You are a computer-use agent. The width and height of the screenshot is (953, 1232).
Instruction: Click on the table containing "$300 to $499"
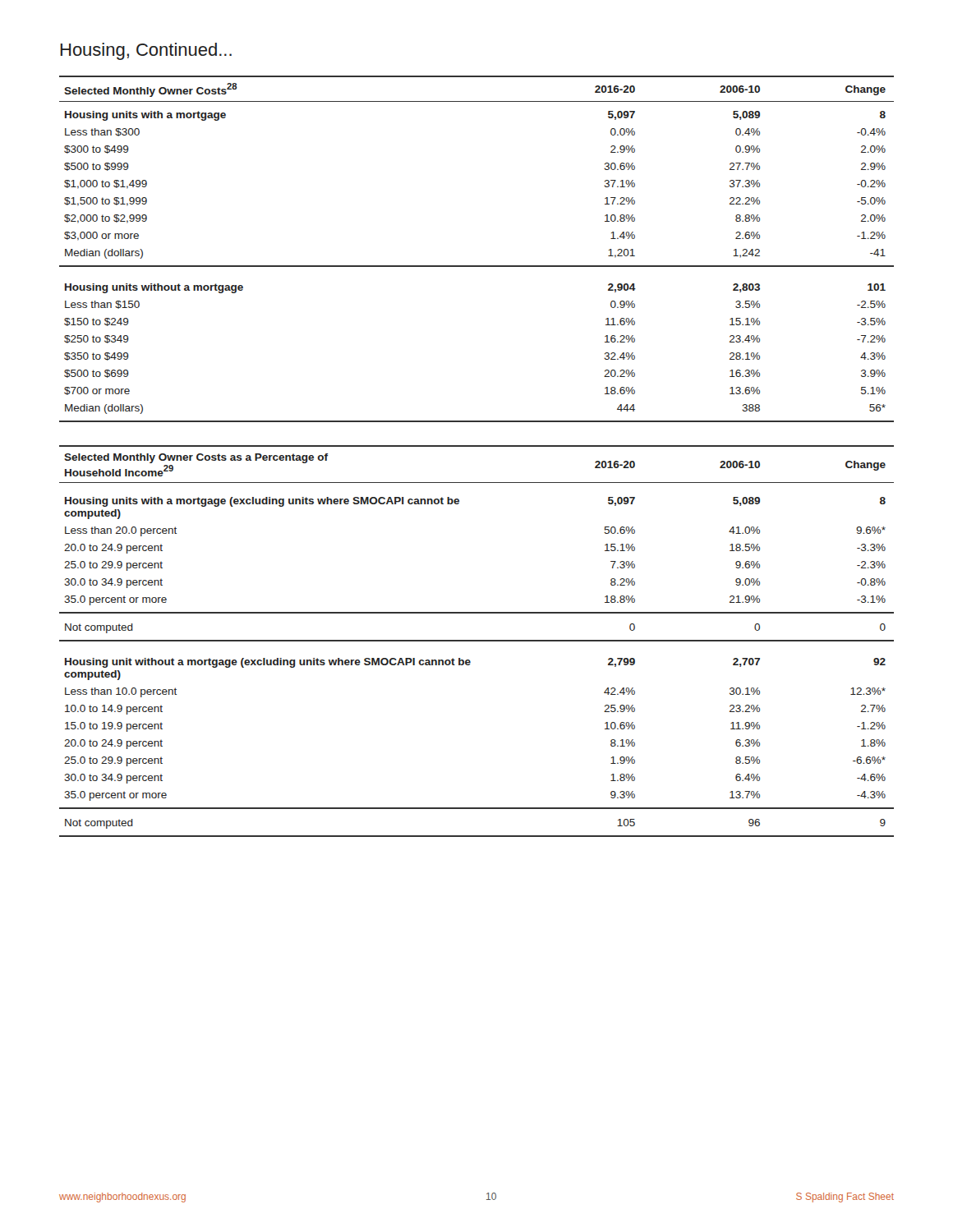pos(476,249)
